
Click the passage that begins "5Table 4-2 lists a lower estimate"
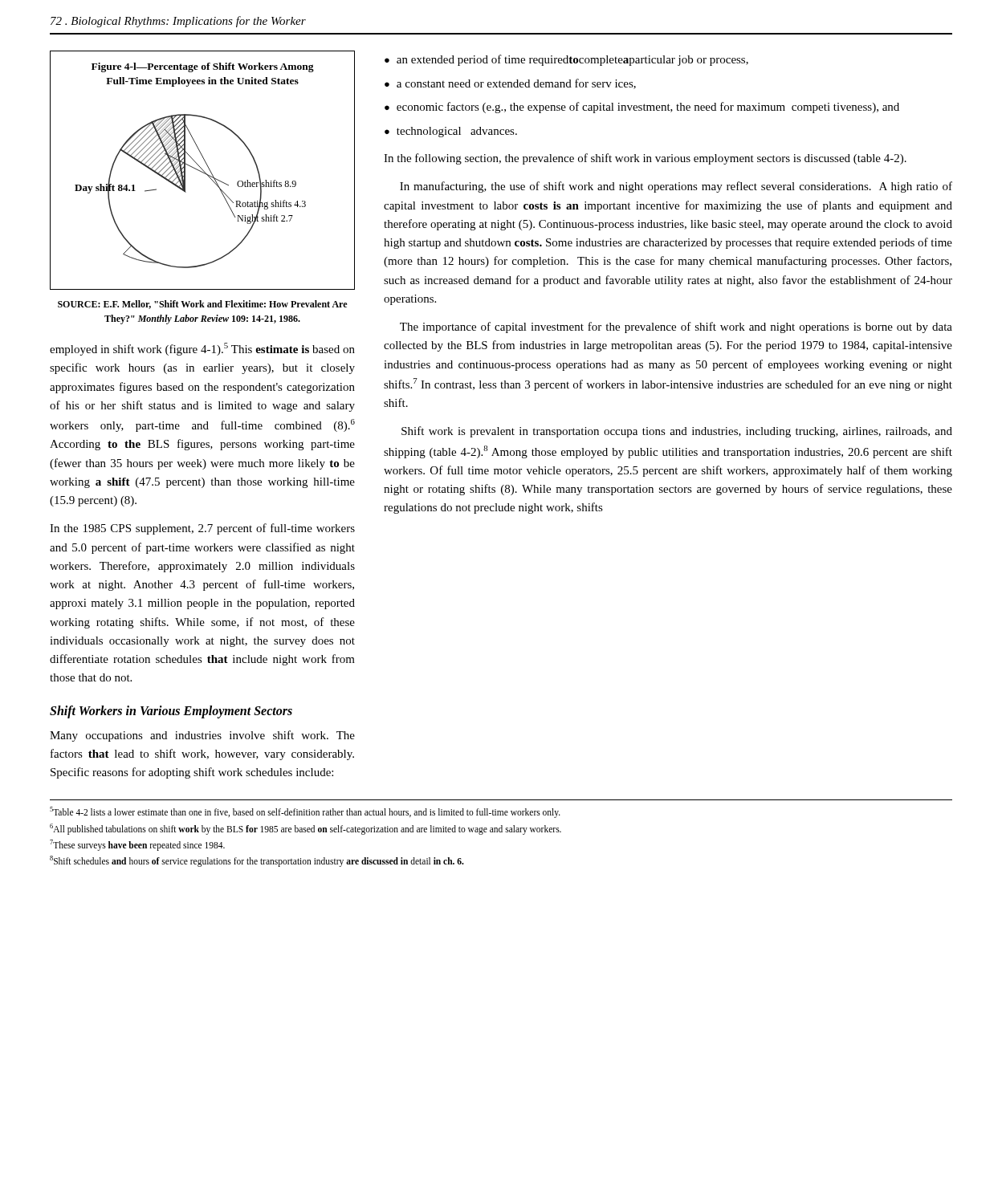pyautogui.click(x=305, y=812)
